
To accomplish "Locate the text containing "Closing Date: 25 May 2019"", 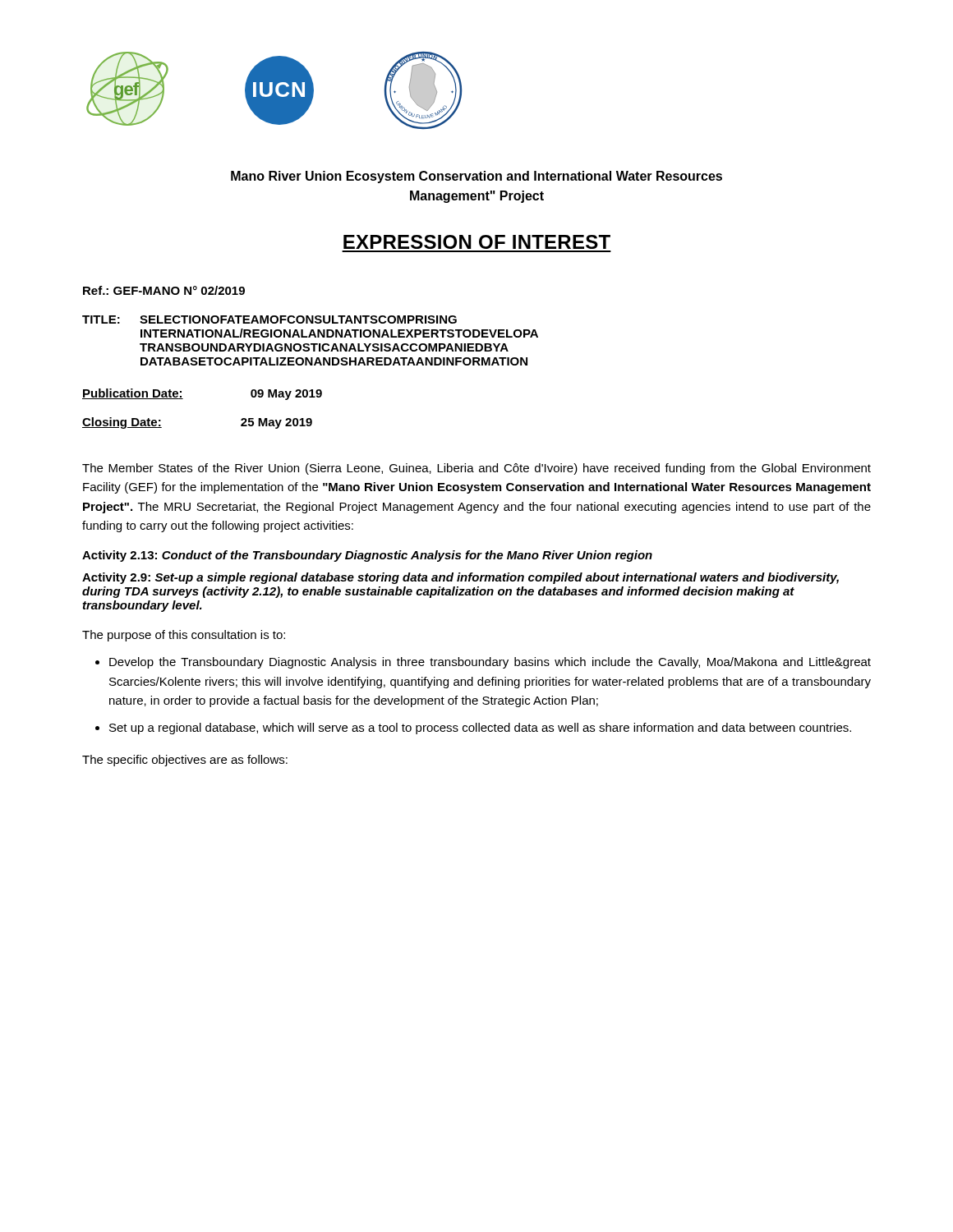I will (122, 423).
